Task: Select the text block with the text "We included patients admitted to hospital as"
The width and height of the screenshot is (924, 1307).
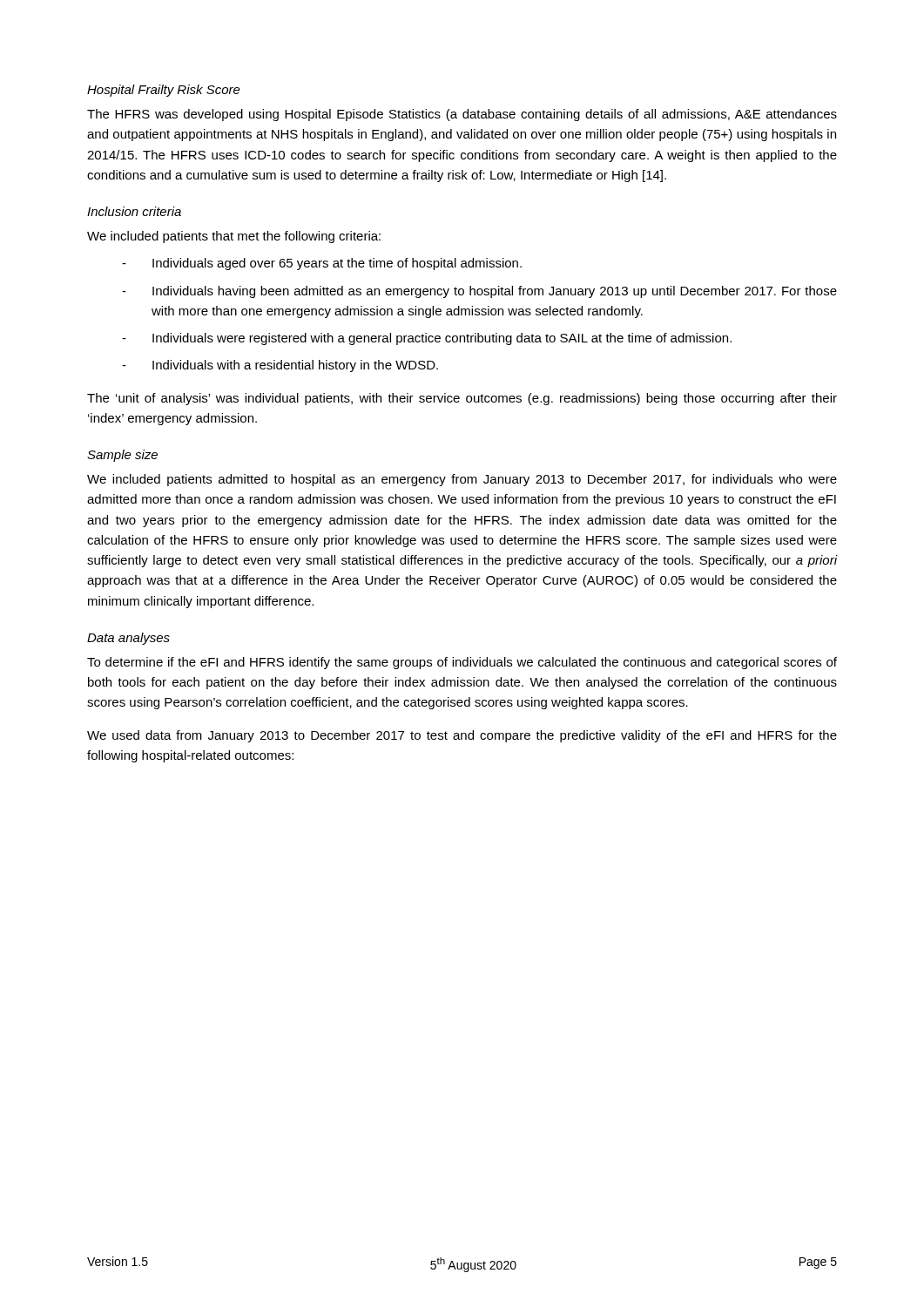Action: pyautogui.click(x=462, y=540)
